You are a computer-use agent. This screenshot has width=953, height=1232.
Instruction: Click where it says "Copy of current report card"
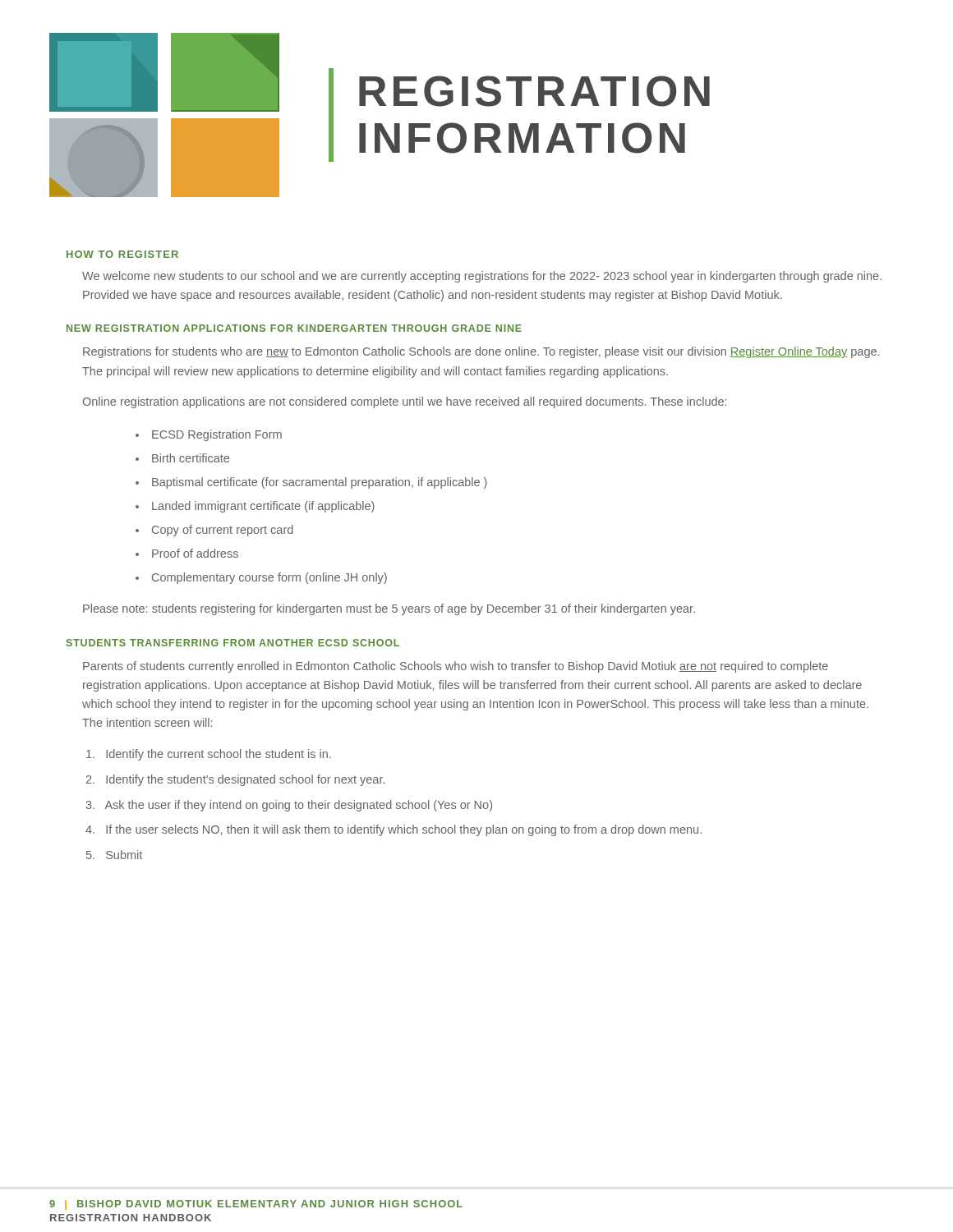point(223,531)
